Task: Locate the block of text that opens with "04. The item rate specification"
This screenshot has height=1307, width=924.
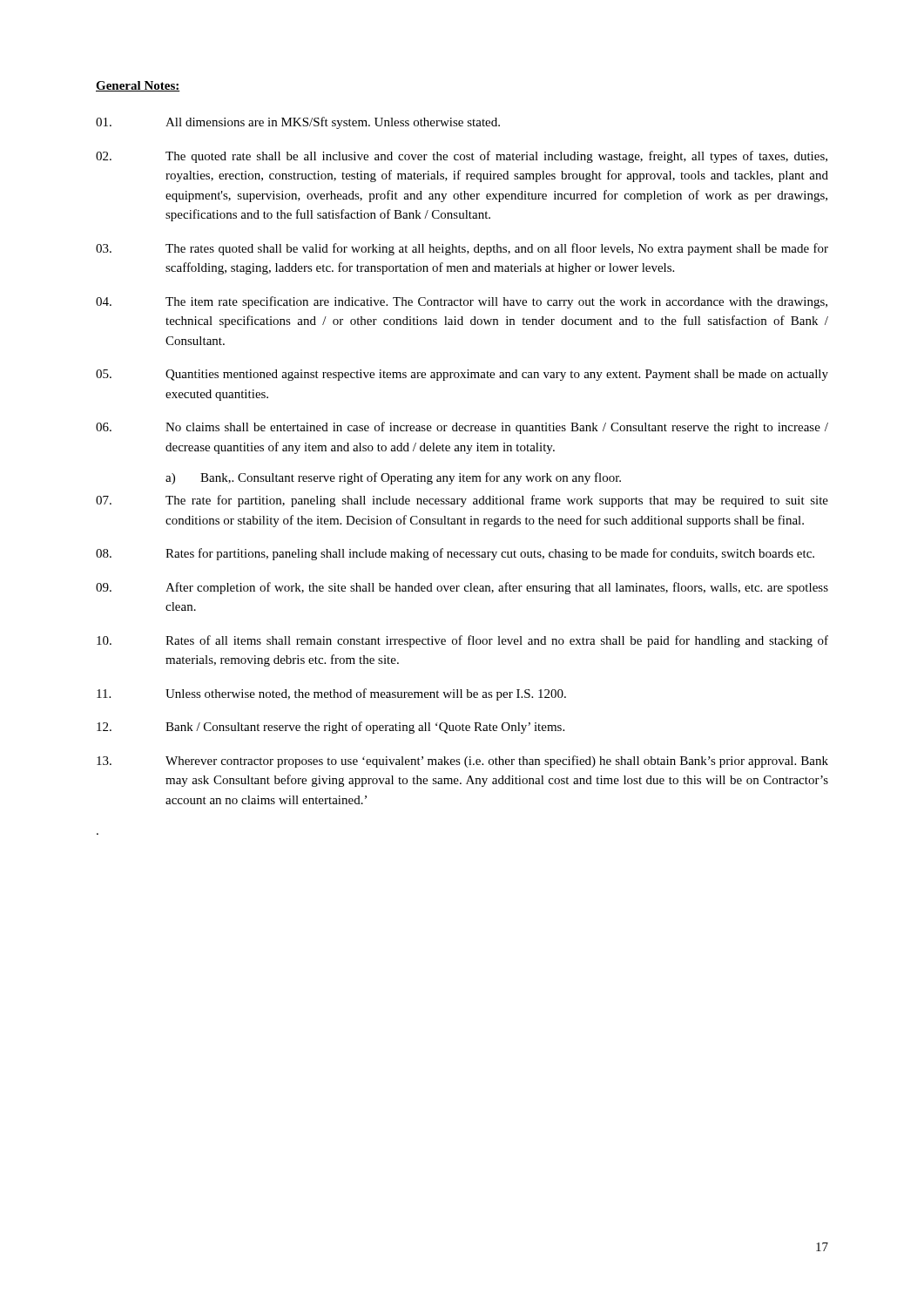Action: coord(462,321)
